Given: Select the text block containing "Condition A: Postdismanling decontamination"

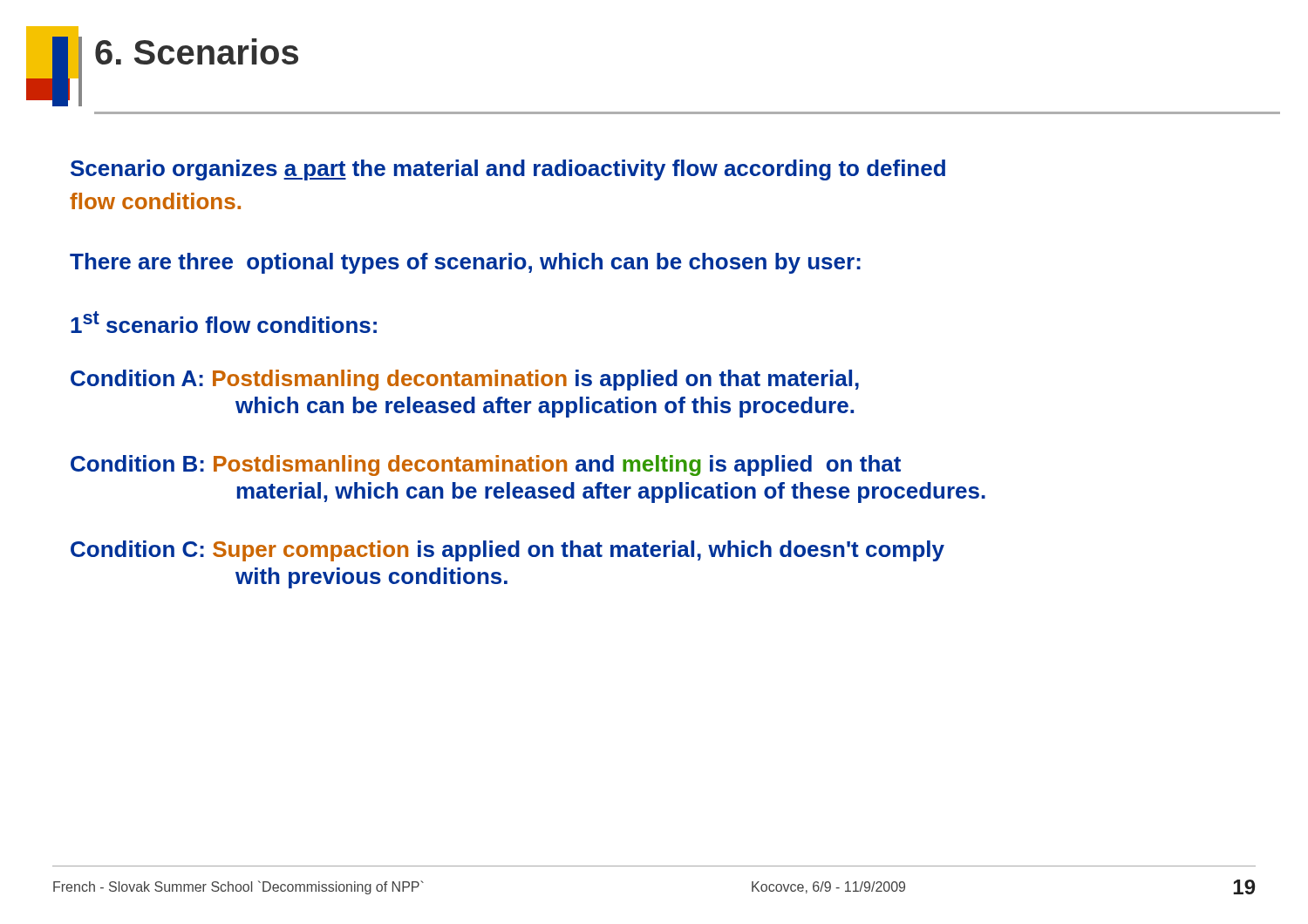Looking at the screenshot, I should pyautogui.click(x=667, y=392).
